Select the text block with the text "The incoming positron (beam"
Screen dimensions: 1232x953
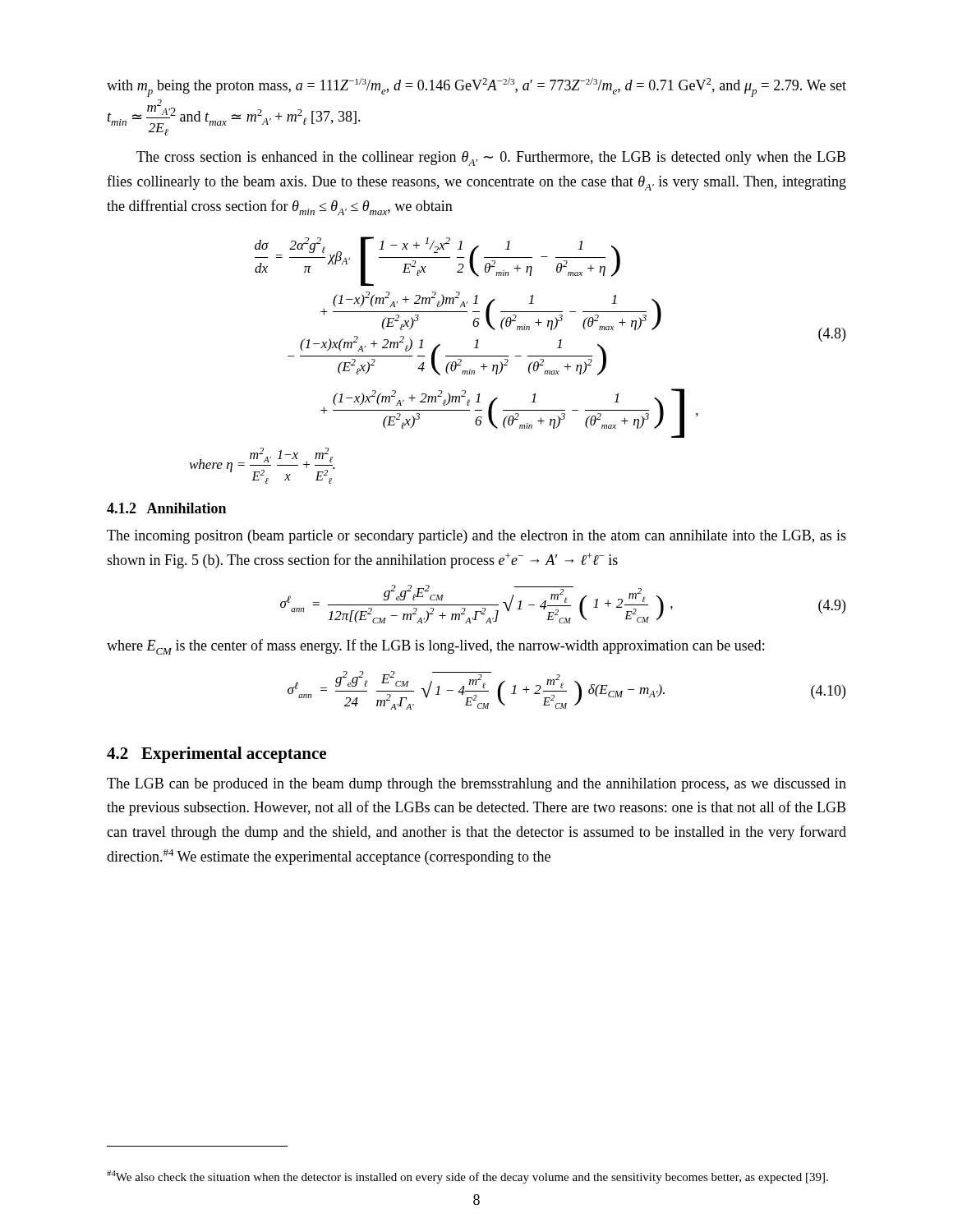tap(476, 548)
